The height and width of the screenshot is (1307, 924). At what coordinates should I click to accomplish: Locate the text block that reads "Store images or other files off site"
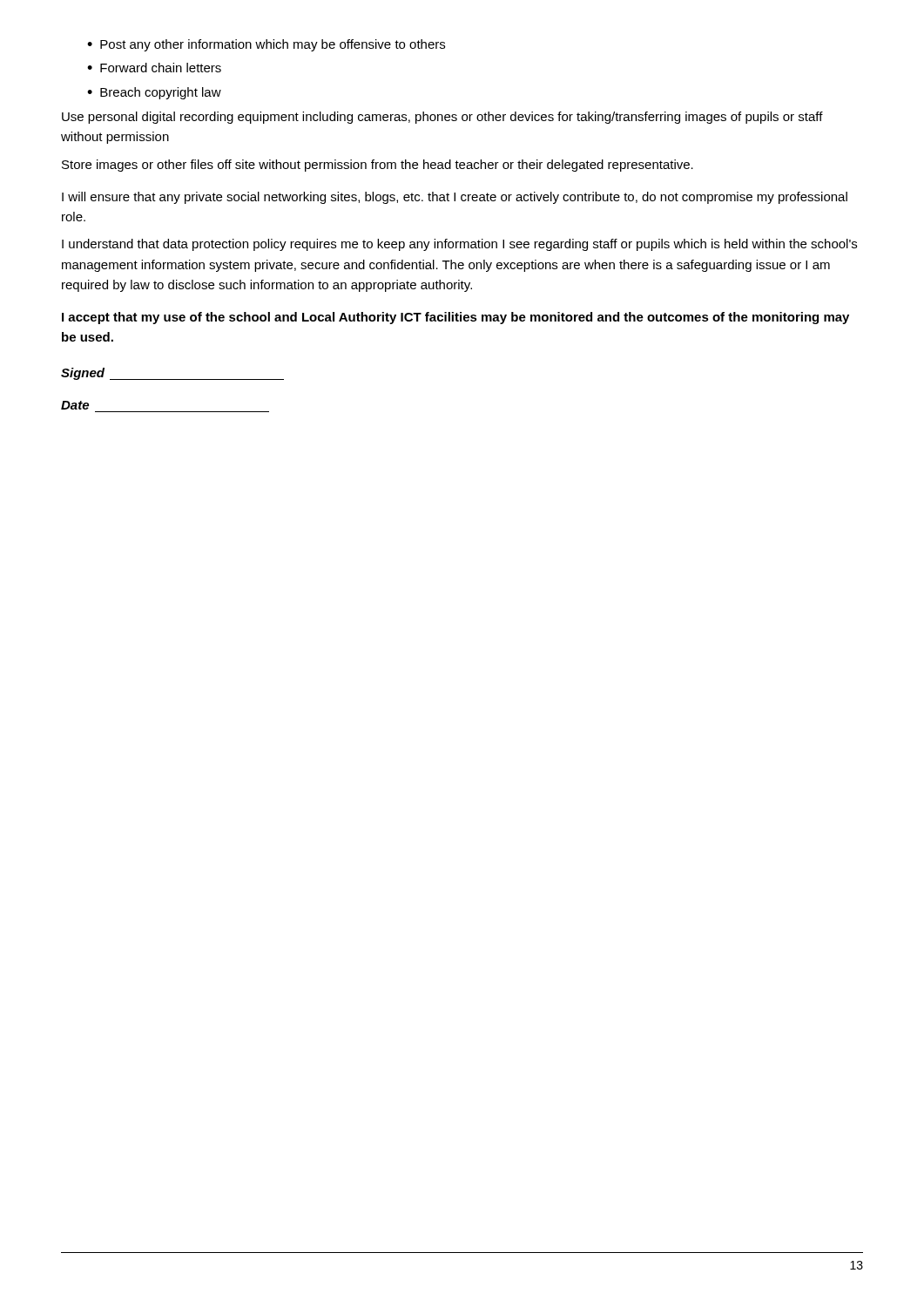click(x=377, y=164)
